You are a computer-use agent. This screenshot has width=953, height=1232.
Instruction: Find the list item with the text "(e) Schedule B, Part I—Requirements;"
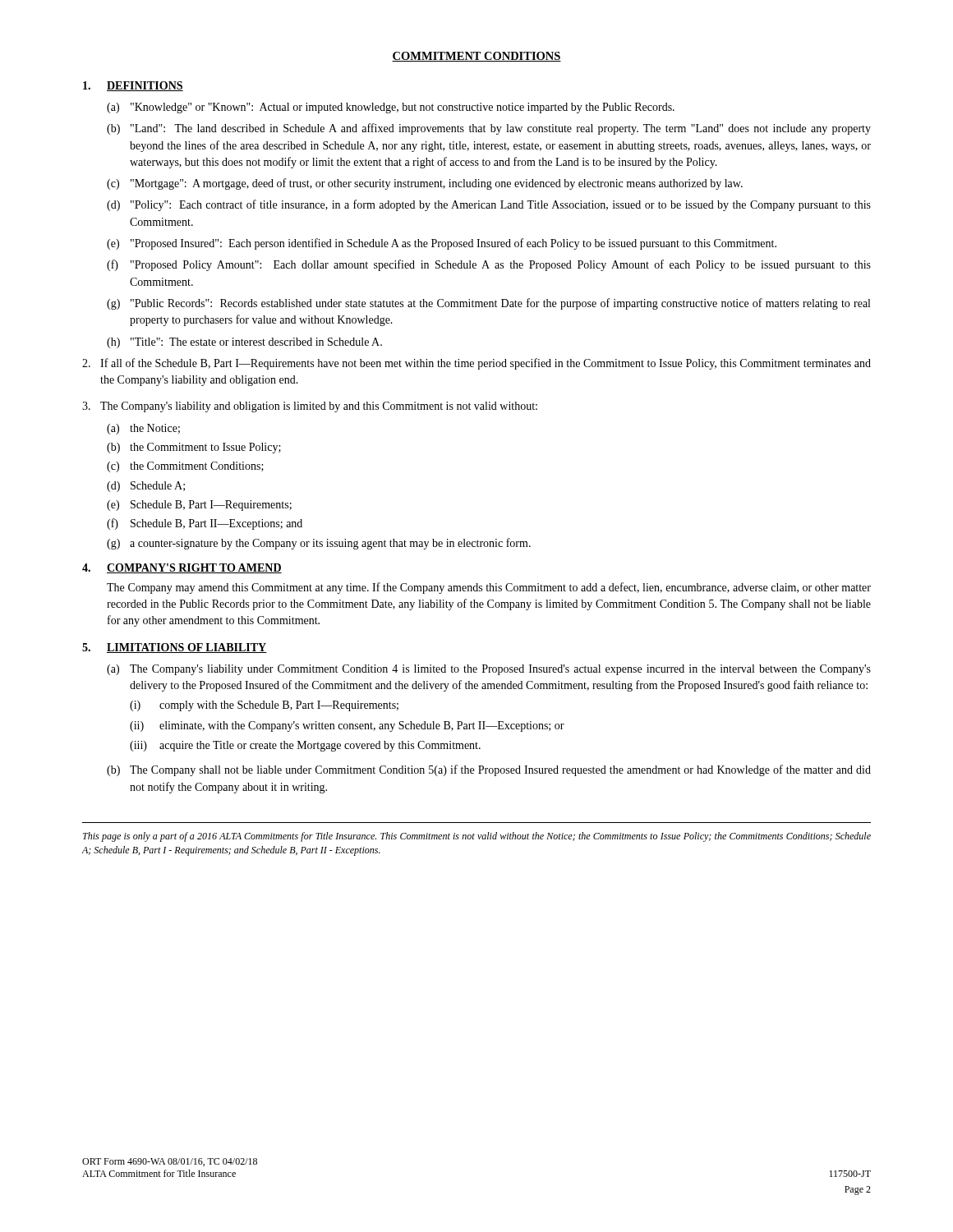pyautogui.click(x=199, y=506)
